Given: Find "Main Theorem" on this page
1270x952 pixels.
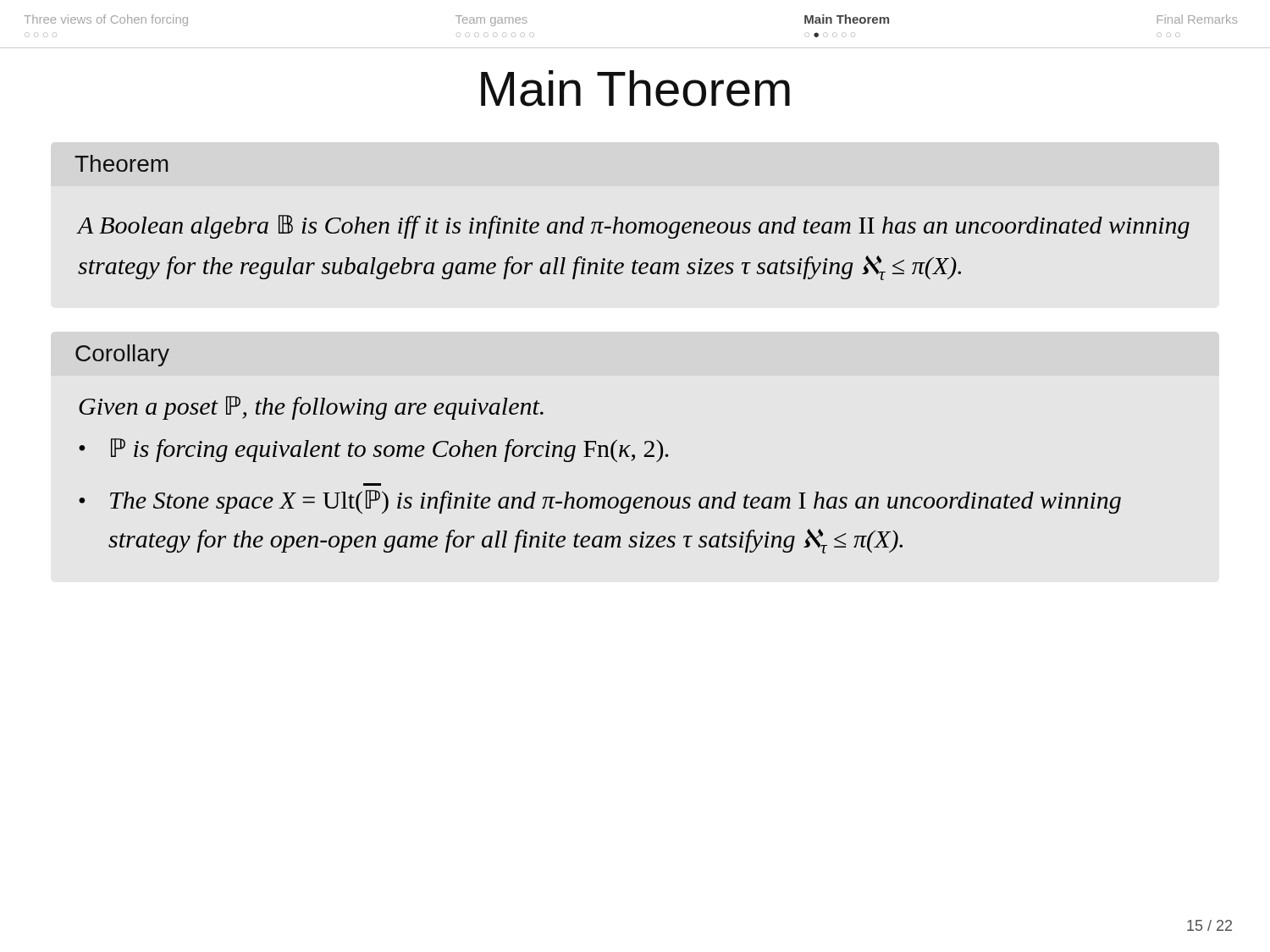Looking at the screenshot, I should (635, 88).
